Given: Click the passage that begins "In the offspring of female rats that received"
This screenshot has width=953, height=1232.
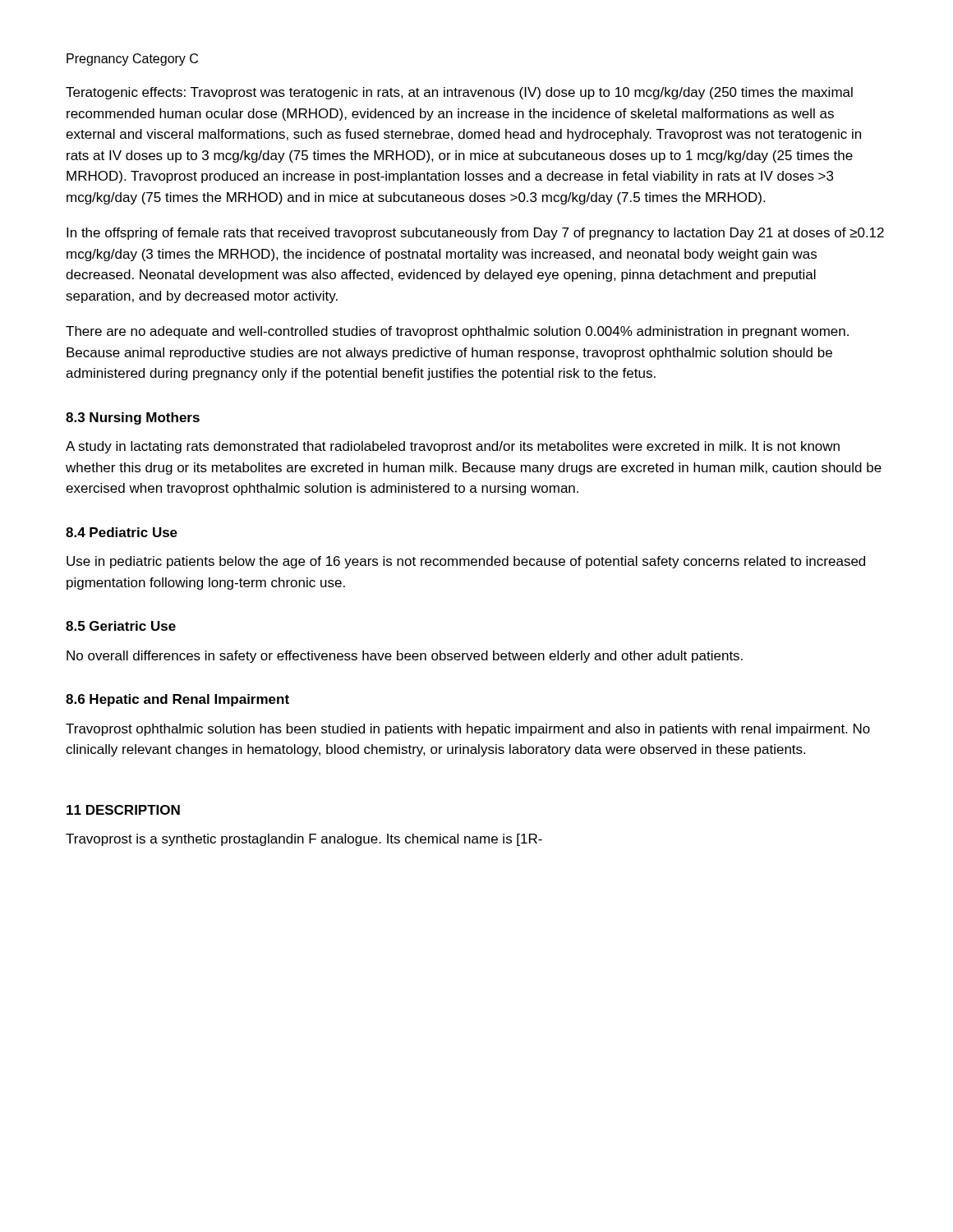Looking at the screenshot, I should tap(475, 264).
